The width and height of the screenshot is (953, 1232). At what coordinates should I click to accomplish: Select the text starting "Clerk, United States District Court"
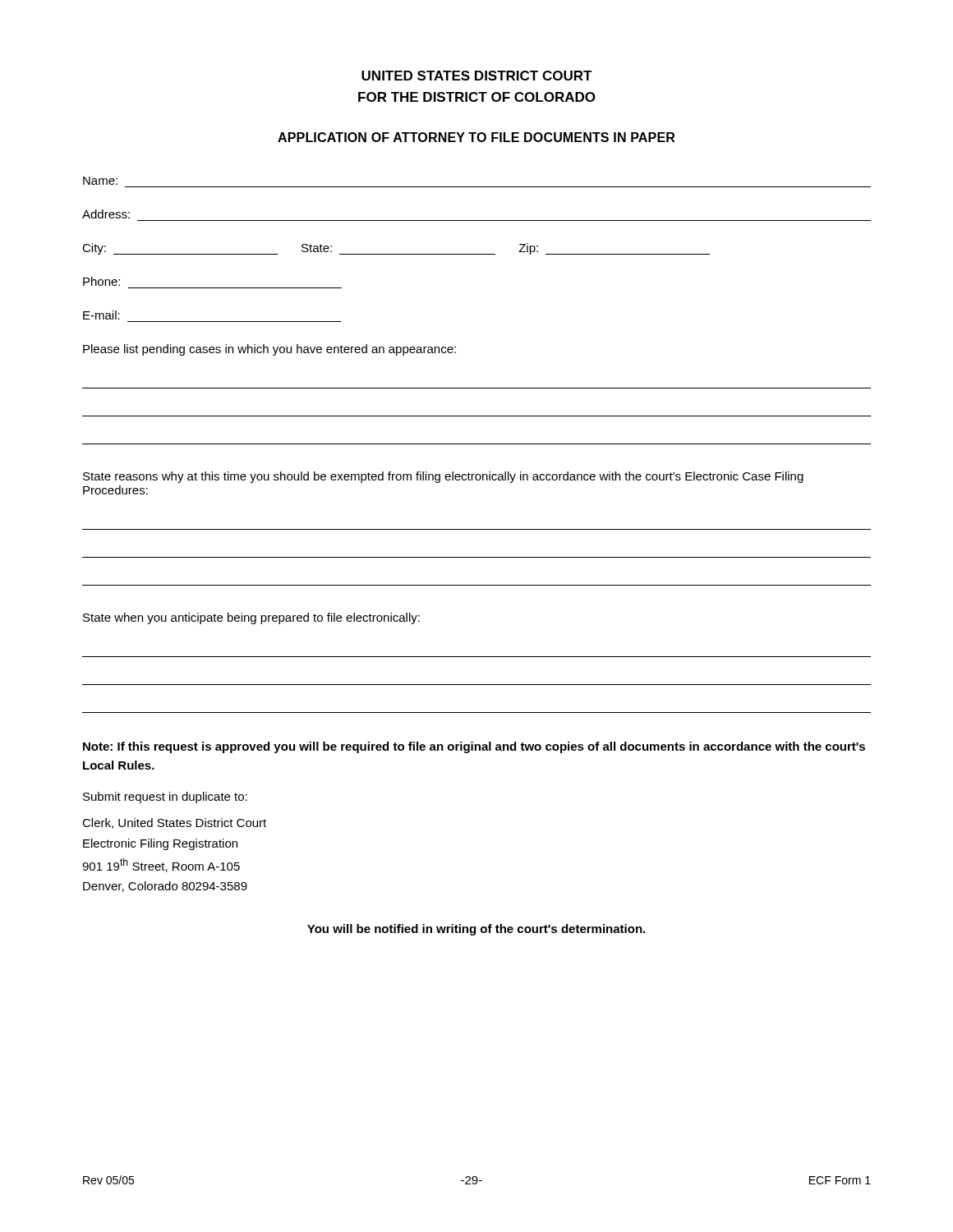click(174, 854)
